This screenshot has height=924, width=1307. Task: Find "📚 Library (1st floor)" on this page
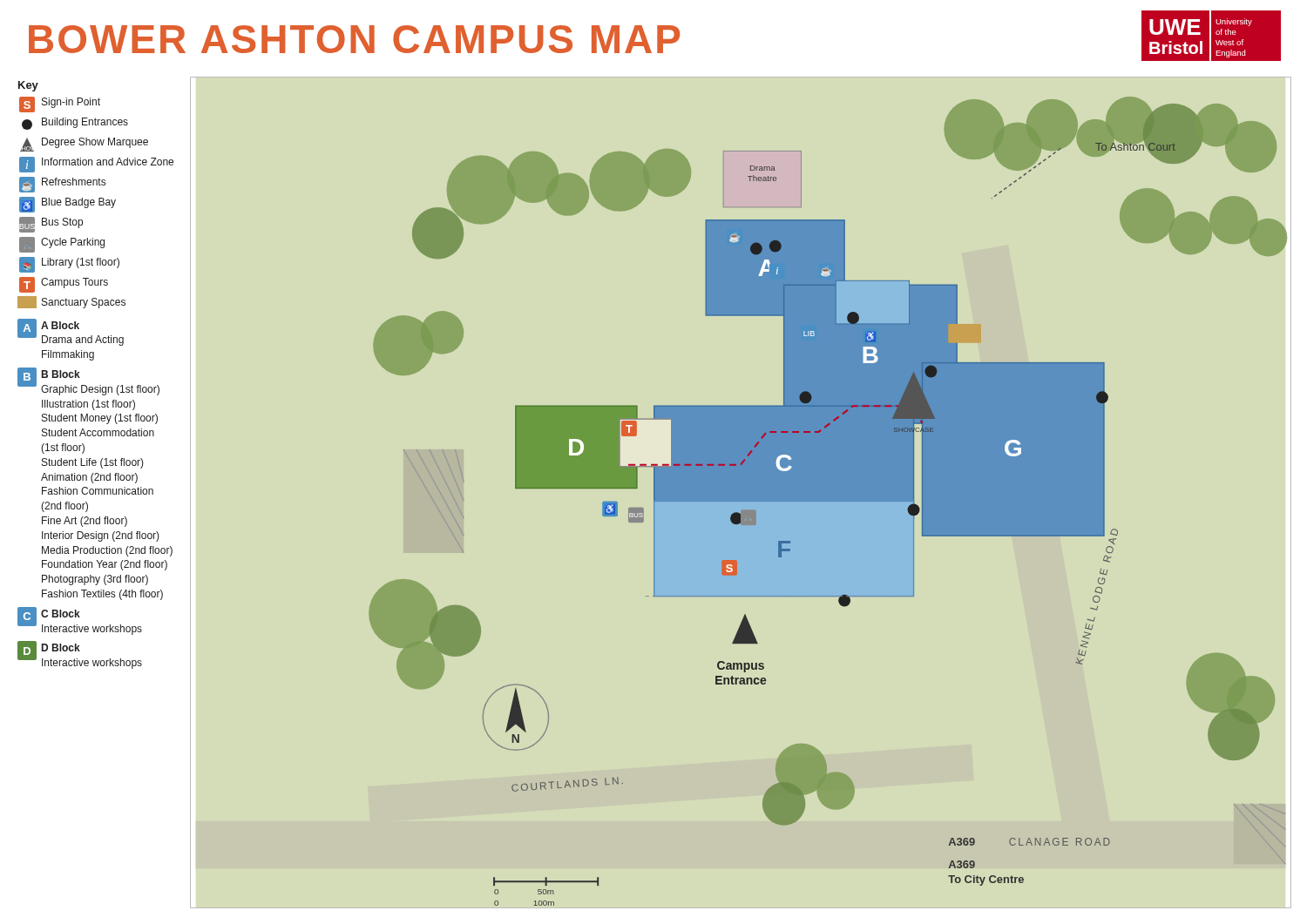(x=69, y=265)
